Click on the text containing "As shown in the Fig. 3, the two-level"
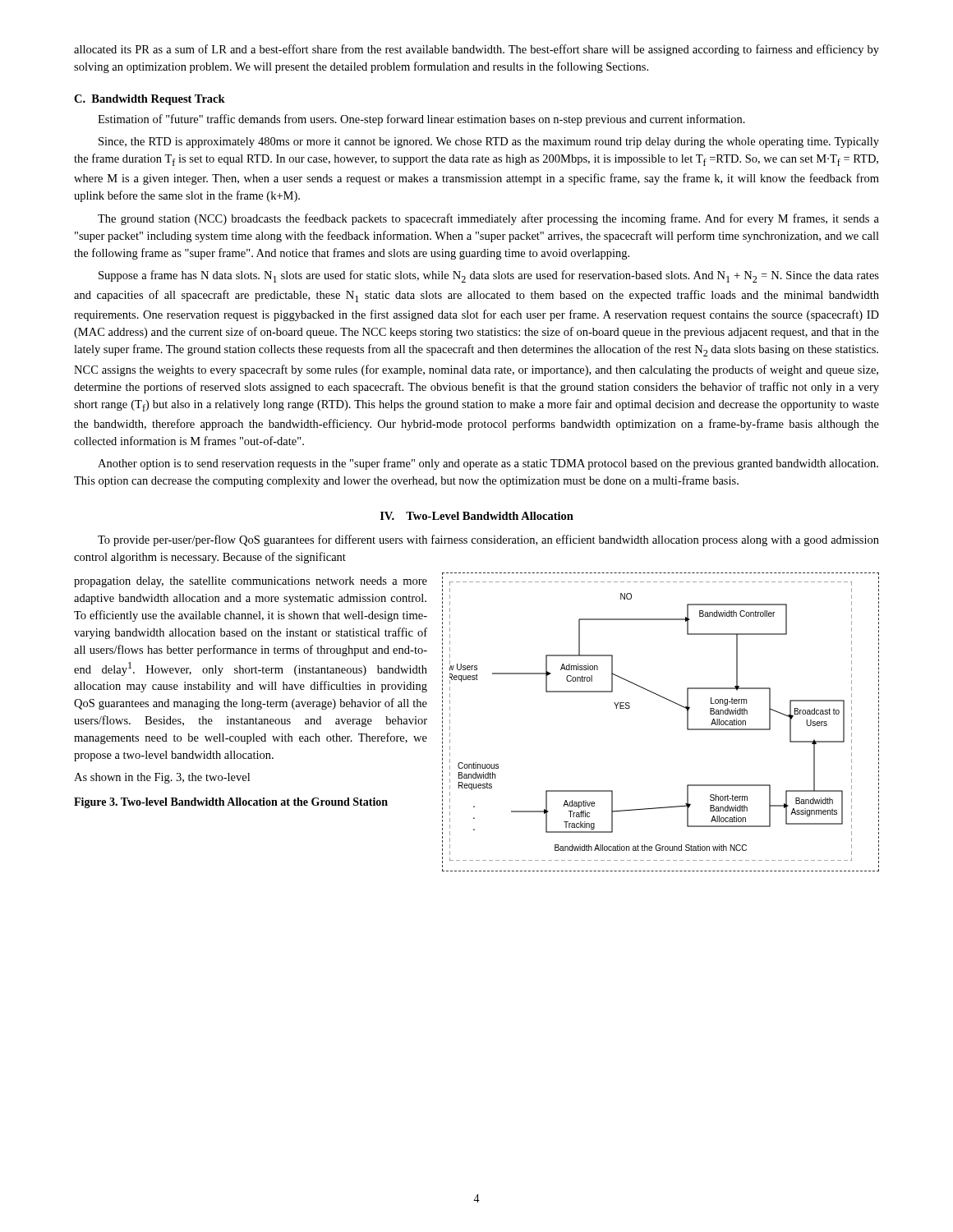The image size is (953, 1232). coord(162,777)
